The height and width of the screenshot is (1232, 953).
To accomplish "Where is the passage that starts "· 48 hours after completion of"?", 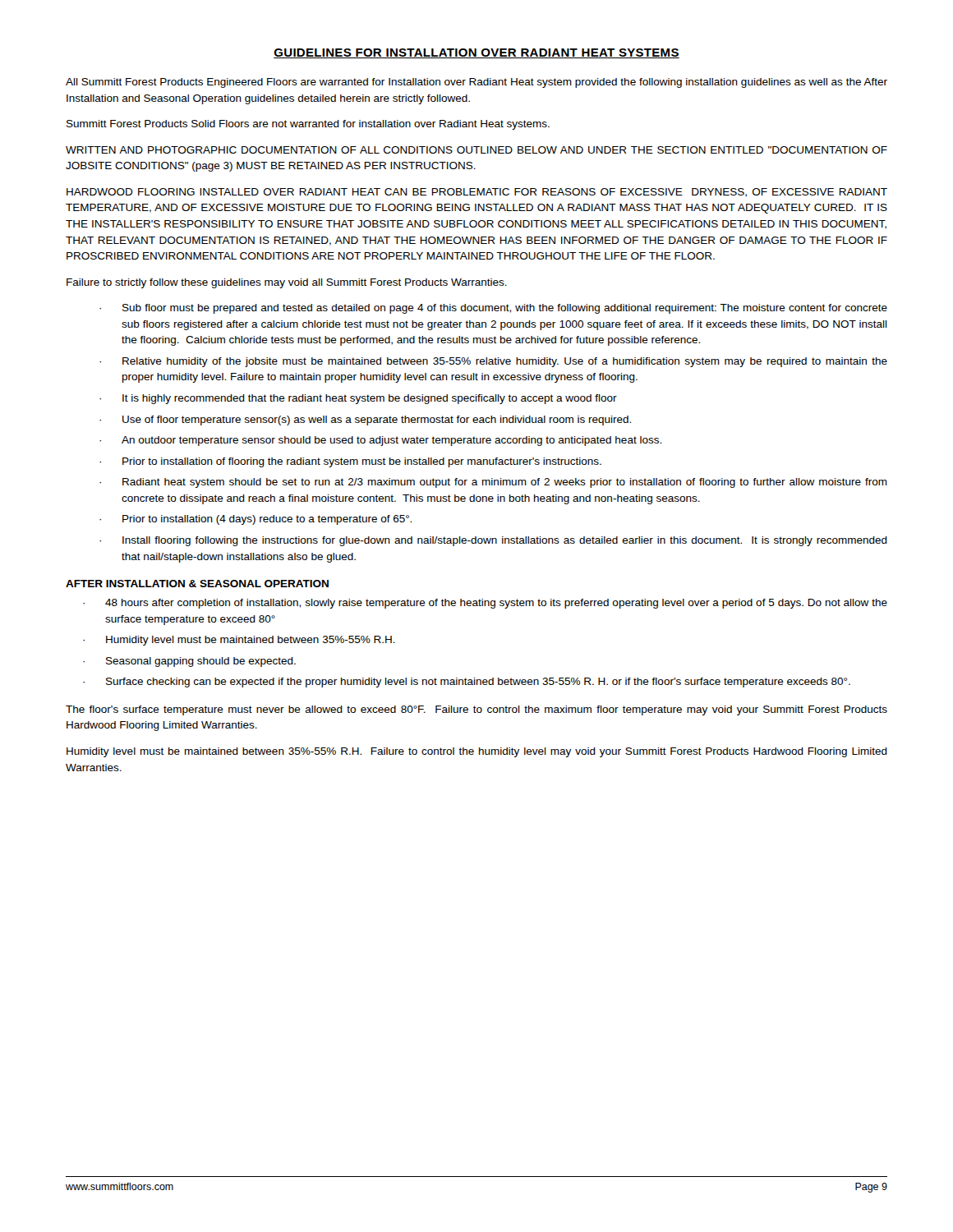I will (x=476, y=611).
